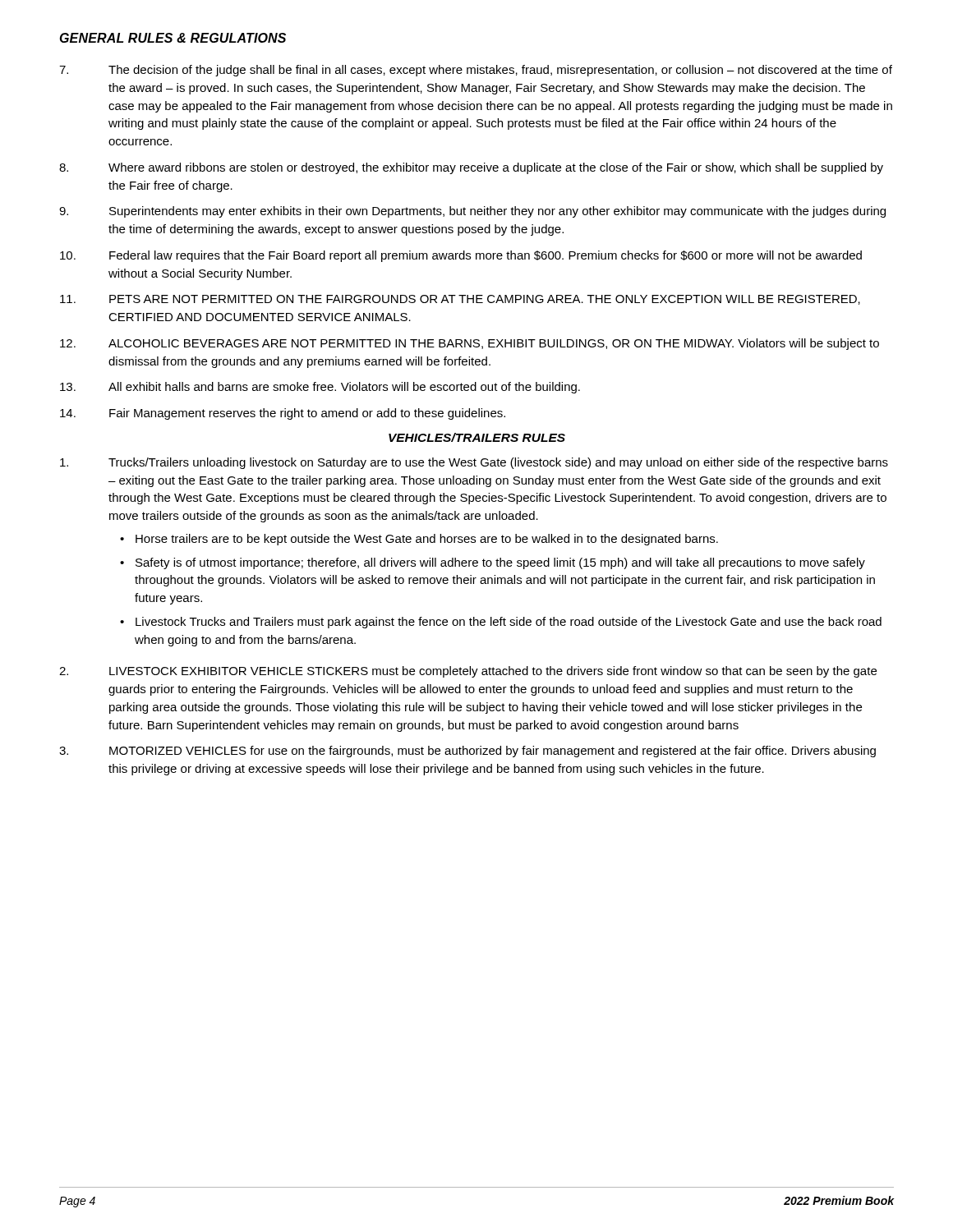This screenshot has width=953, height=1232.
Task: Point to the block beginning "12. ALCOHOLIC BEVERAGES ARE NOT PERMITTED IN"
Action: point(476,352)
